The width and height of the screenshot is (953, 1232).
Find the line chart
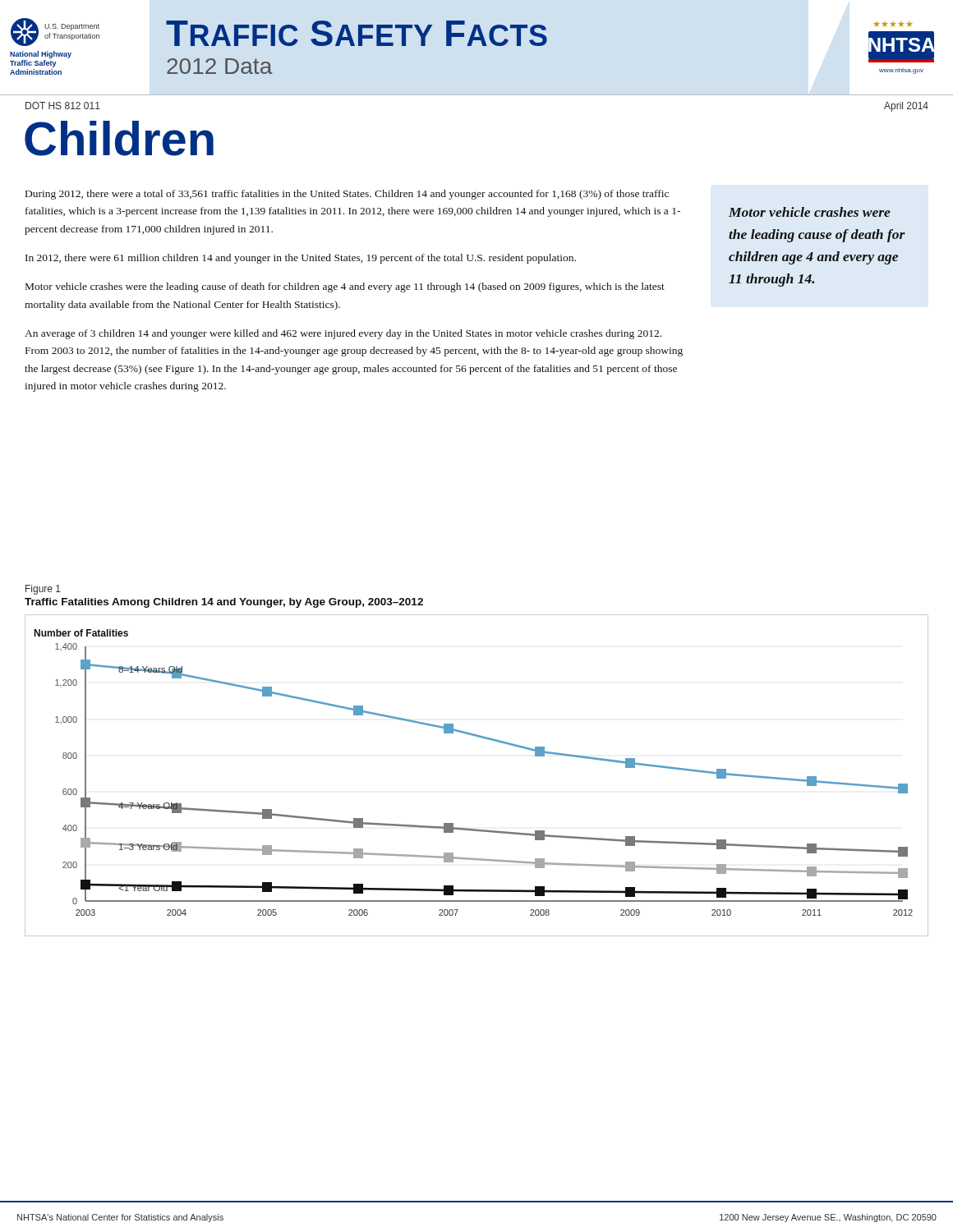[x=476, y=775]
